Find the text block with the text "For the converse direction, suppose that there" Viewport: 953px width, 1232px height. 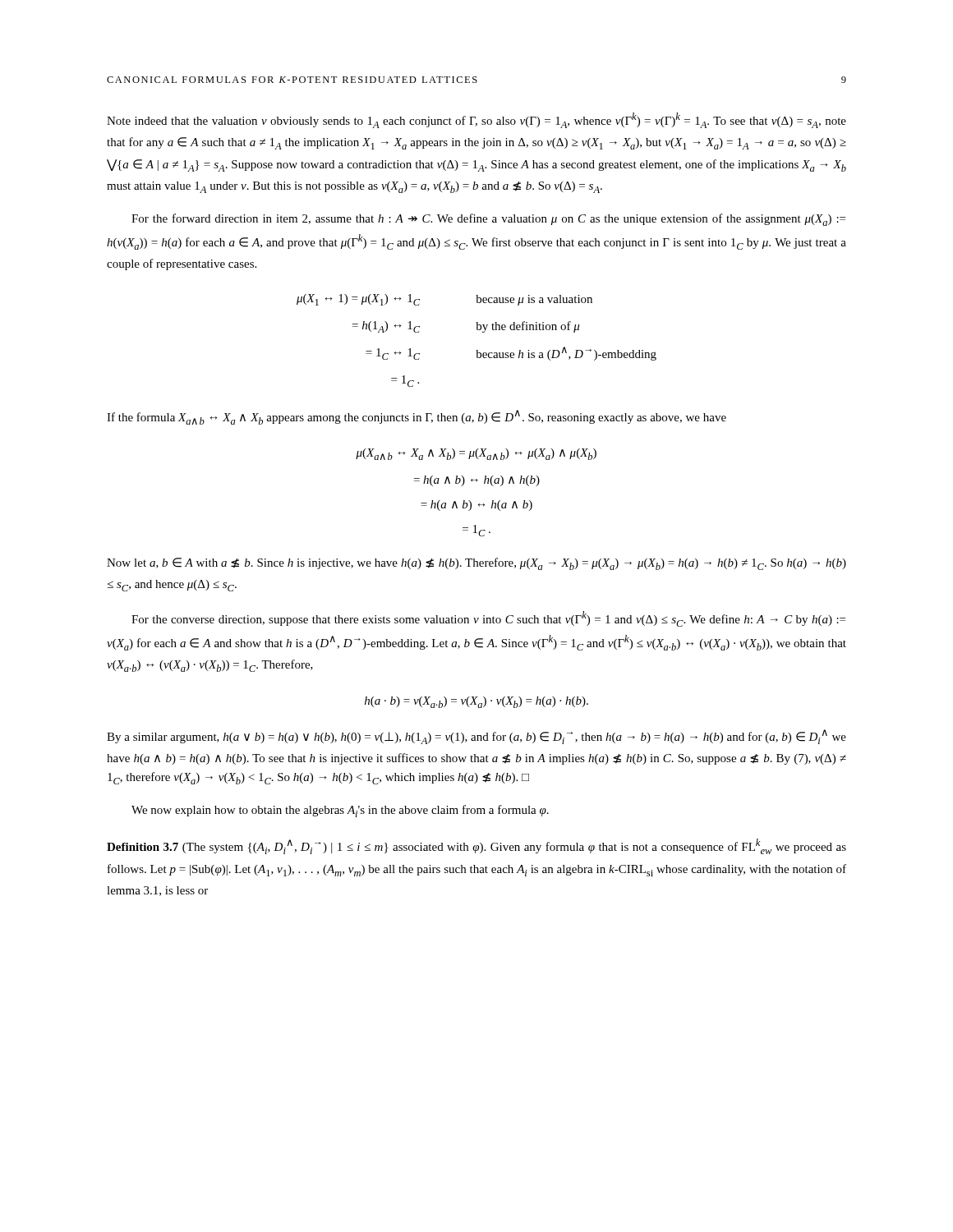(x=476, y=642)
